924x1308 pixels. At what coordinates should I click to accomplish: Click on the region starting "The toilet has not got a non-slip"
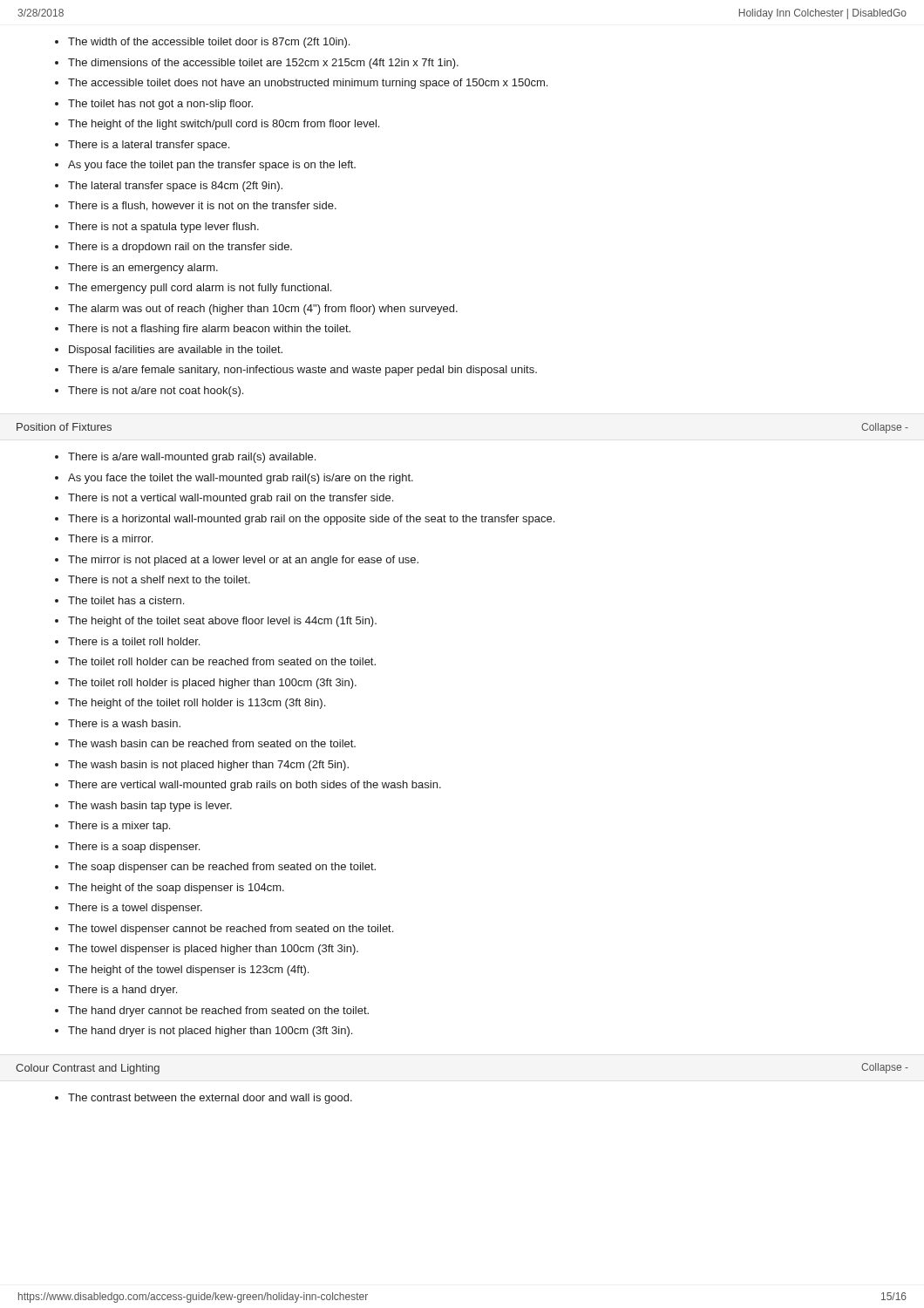click(161, 103)
